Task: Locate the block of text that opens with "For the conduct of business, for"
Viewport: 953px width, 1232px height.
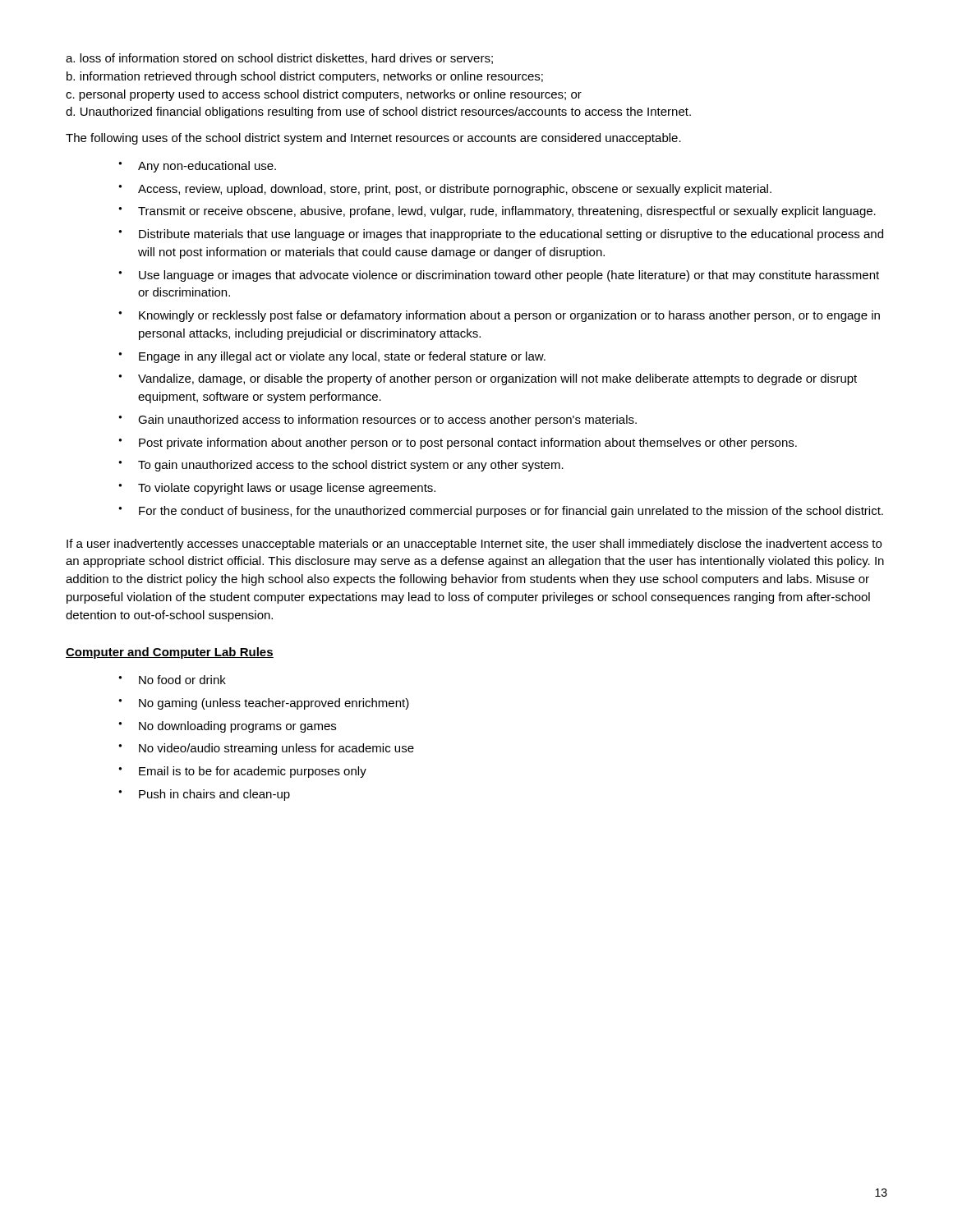Action: [x=511, y=510]
